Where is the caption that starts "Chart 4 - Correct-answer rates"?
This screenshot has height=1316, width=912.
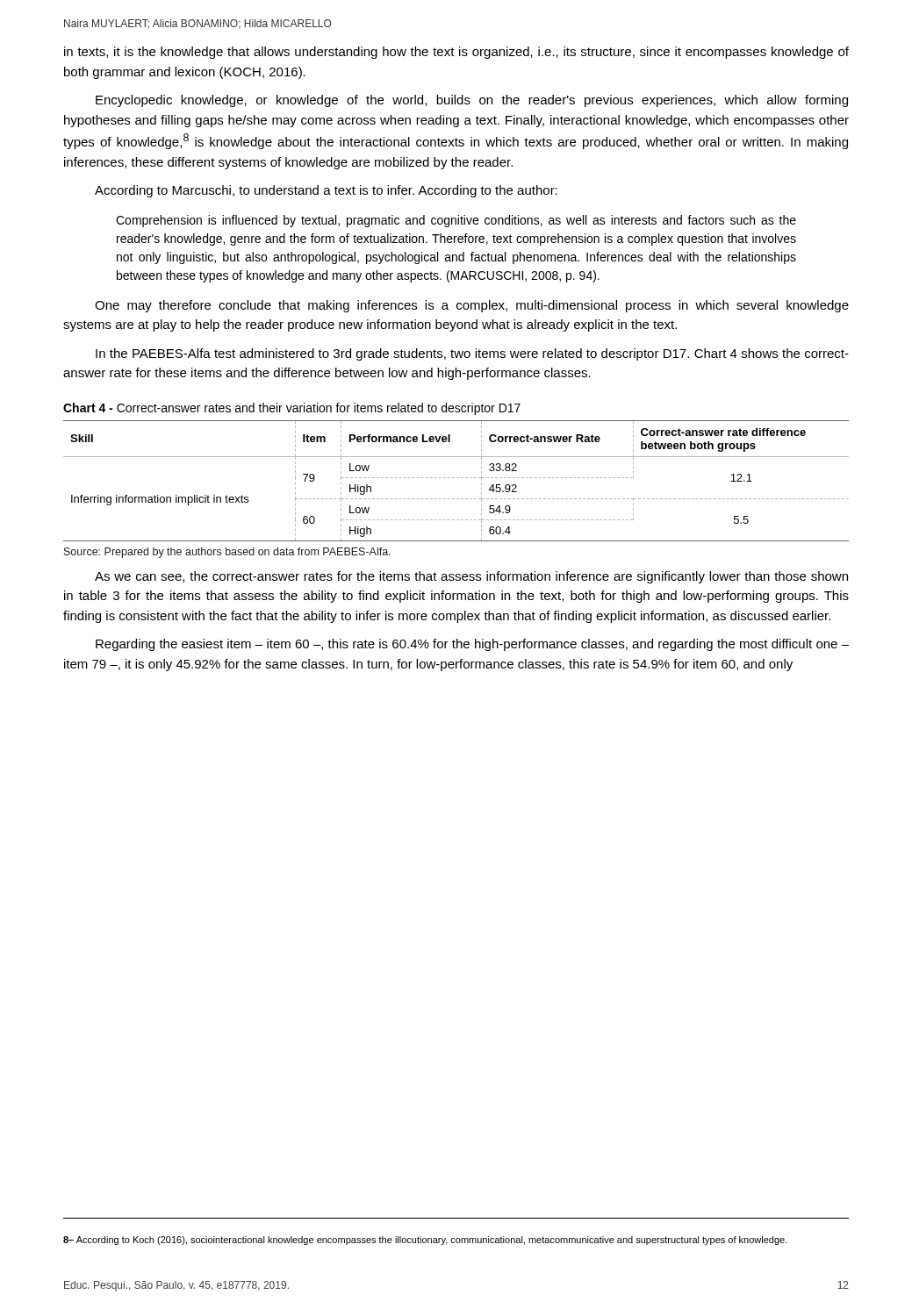pos(292,407)
